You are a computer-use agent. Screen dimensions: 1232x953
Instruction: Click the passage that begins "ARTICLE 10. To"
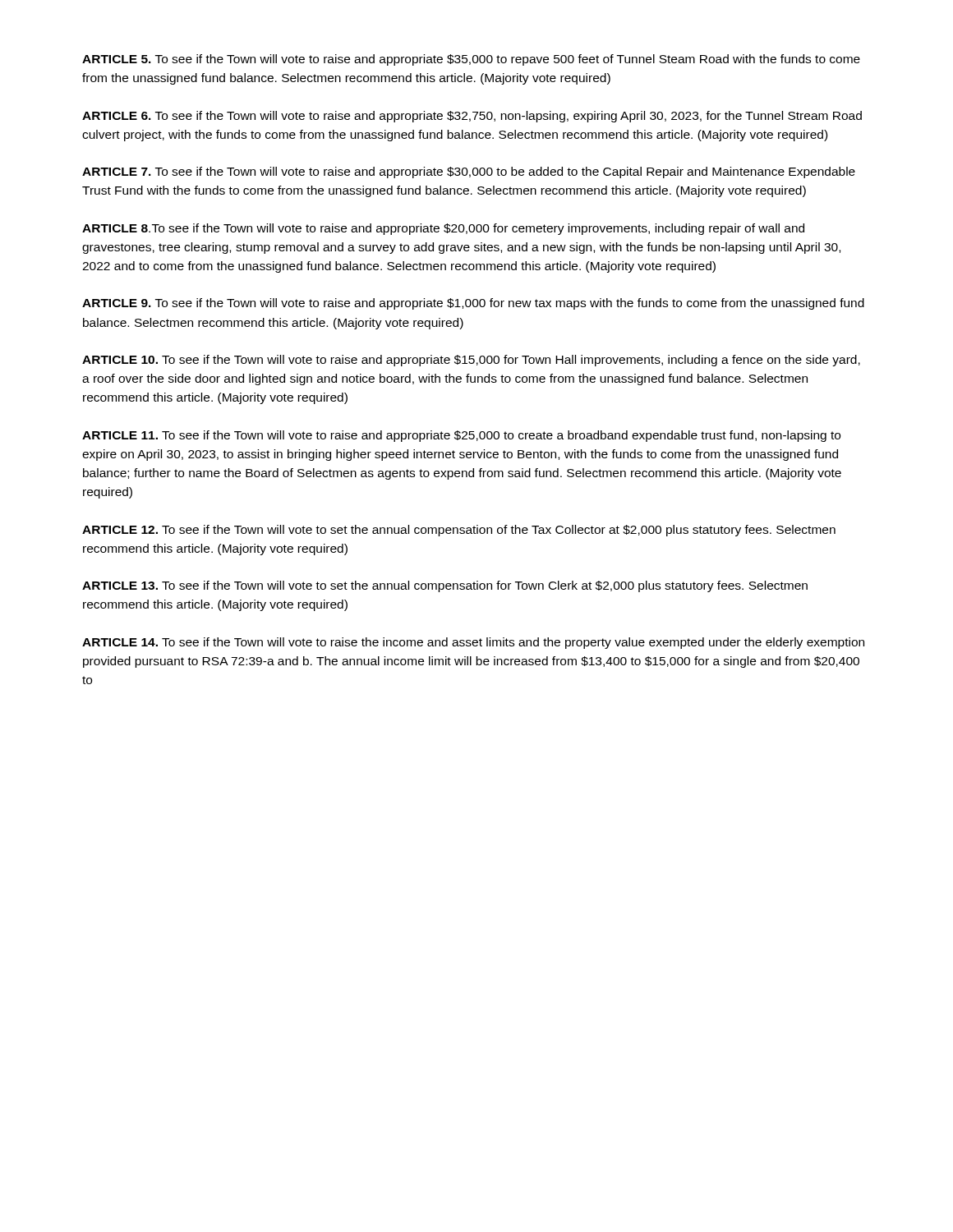[471, 378]
